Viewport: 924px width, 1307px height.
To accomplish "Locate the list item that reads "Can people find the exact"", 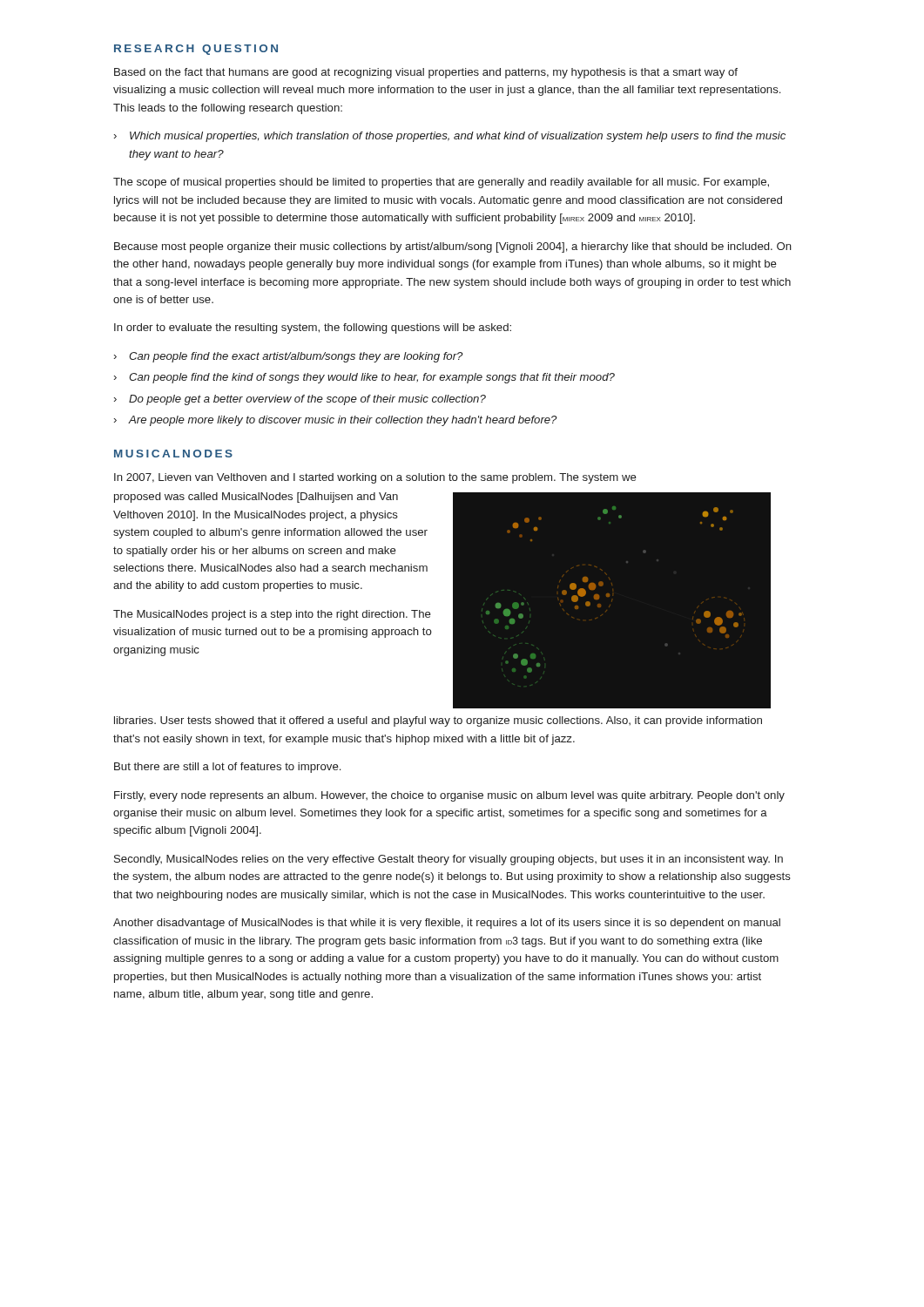I will (296, 356).
